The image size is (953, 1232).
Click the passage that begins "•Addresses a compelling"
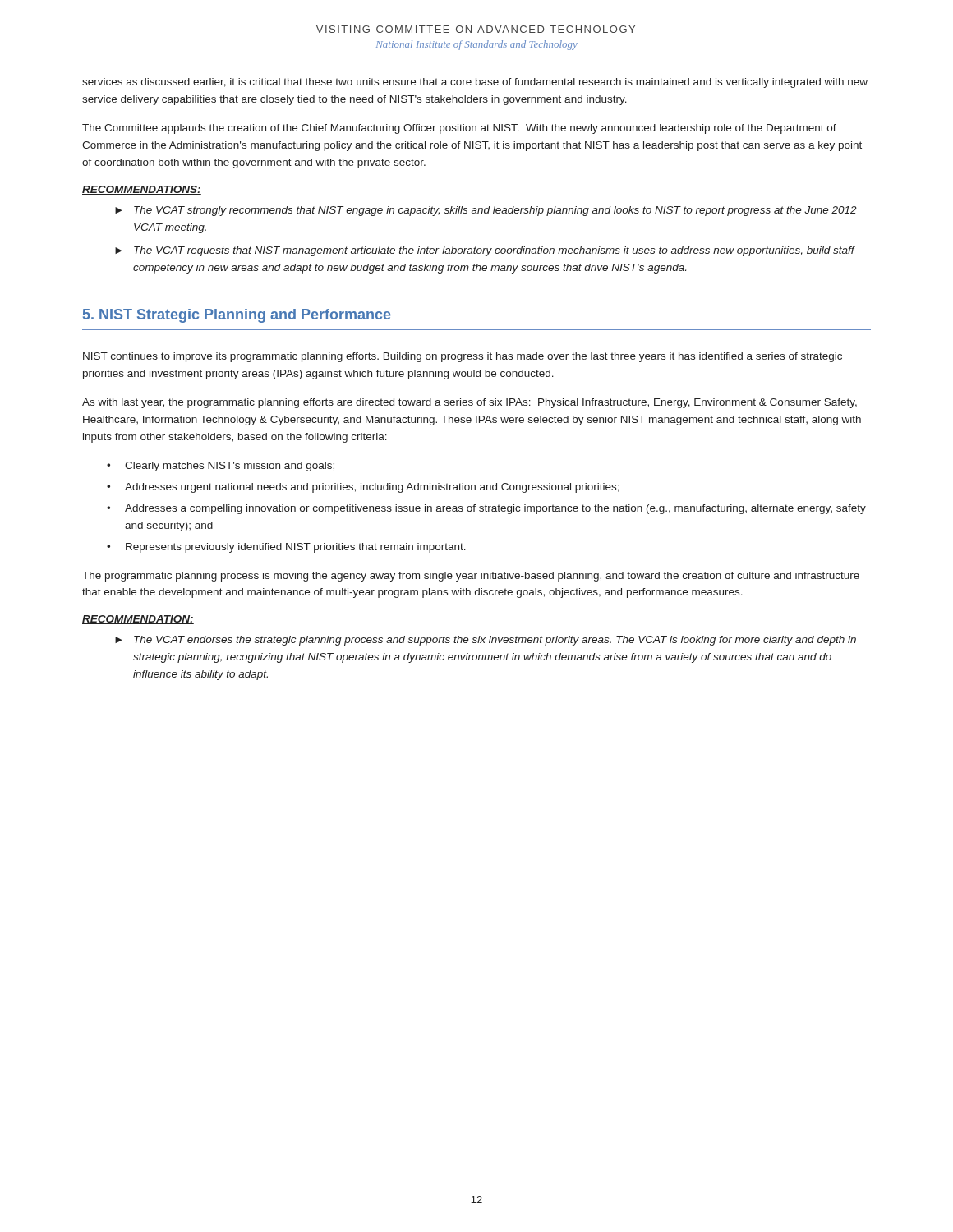click(489, 517)
